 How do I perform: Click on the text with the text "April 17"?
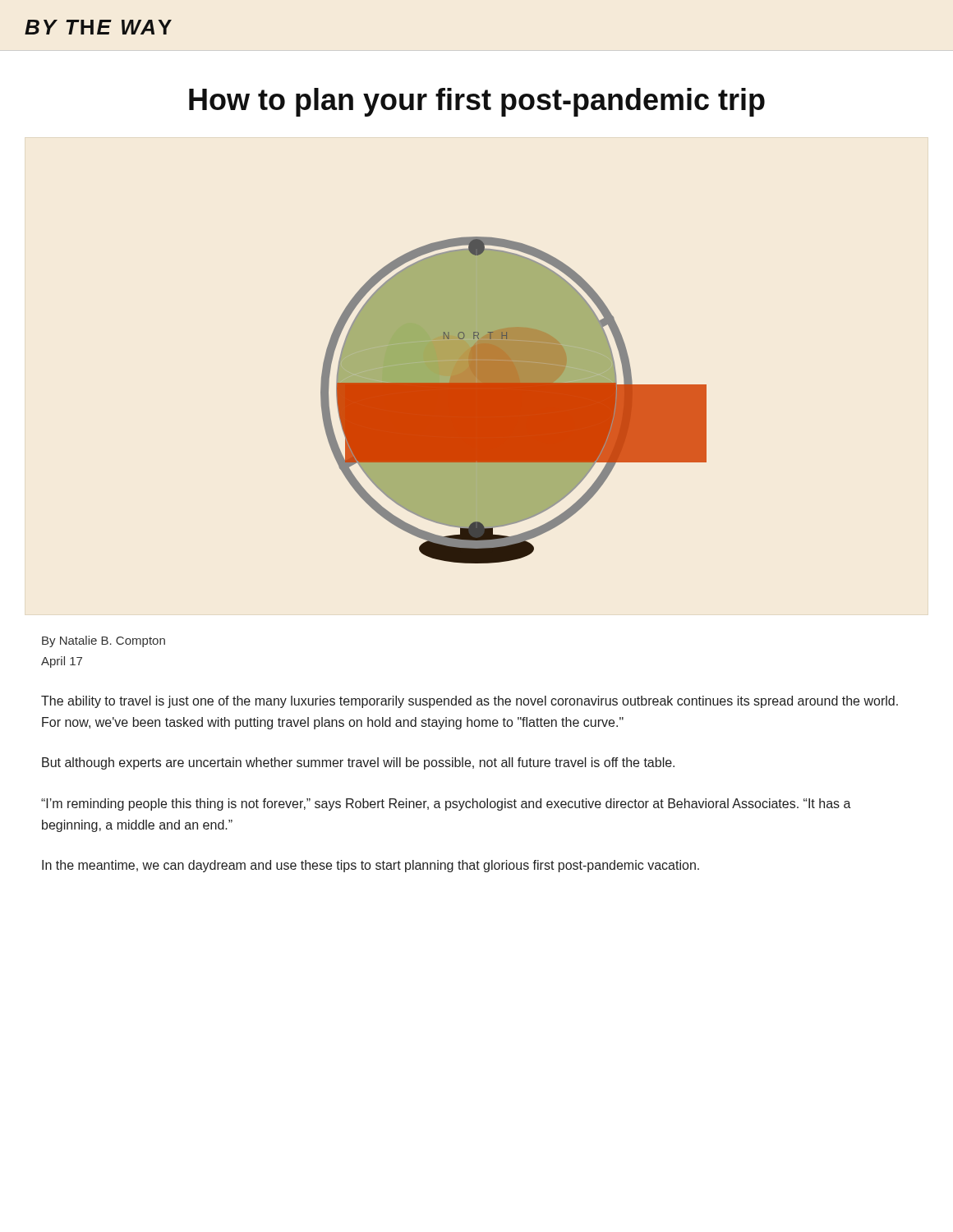tap(62, 661)
